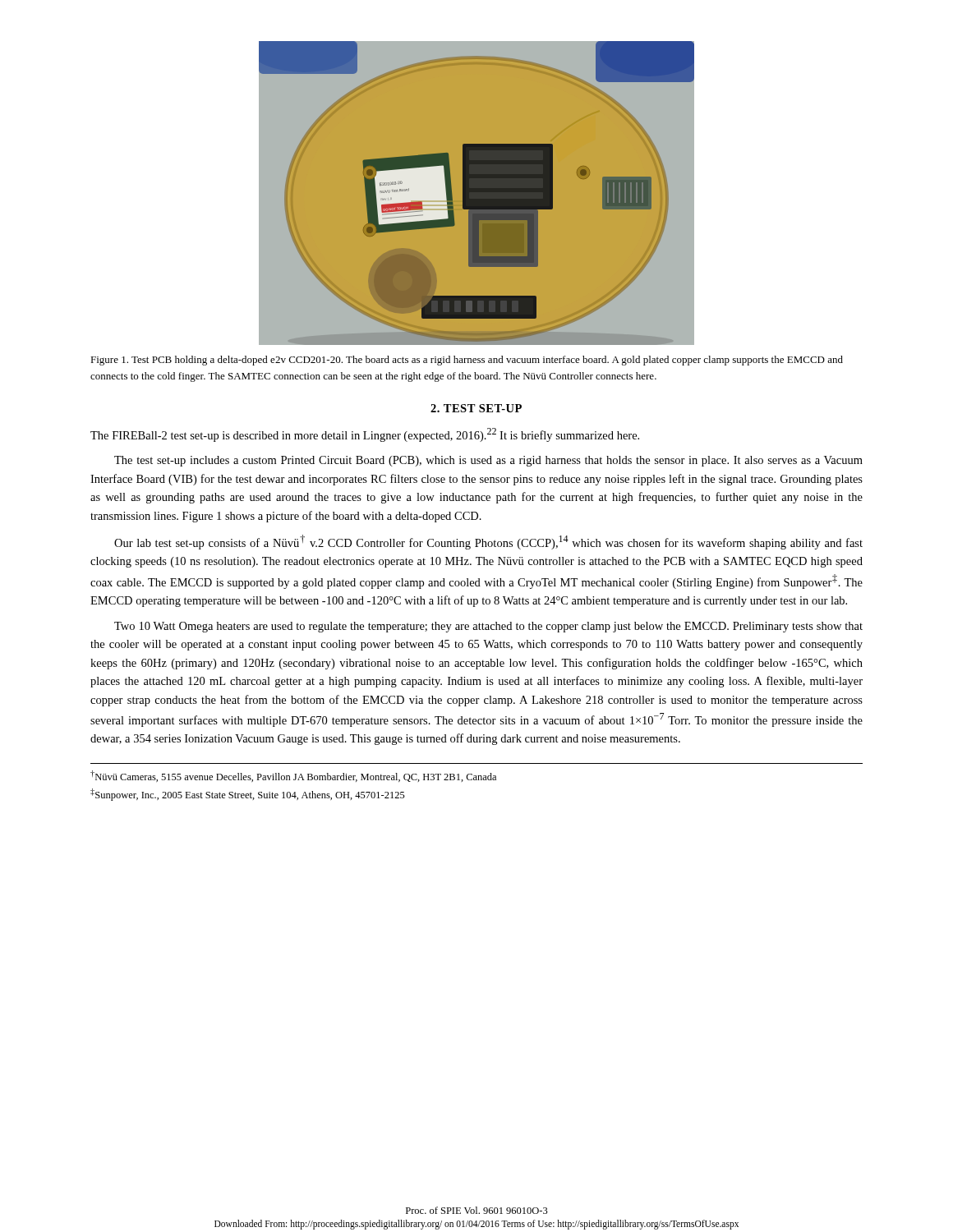The width and height of the screenshot is (953, 1232).
Task: Point to the element starting "2. TEST SET-UP"
Action: click(x=476, y=408)
